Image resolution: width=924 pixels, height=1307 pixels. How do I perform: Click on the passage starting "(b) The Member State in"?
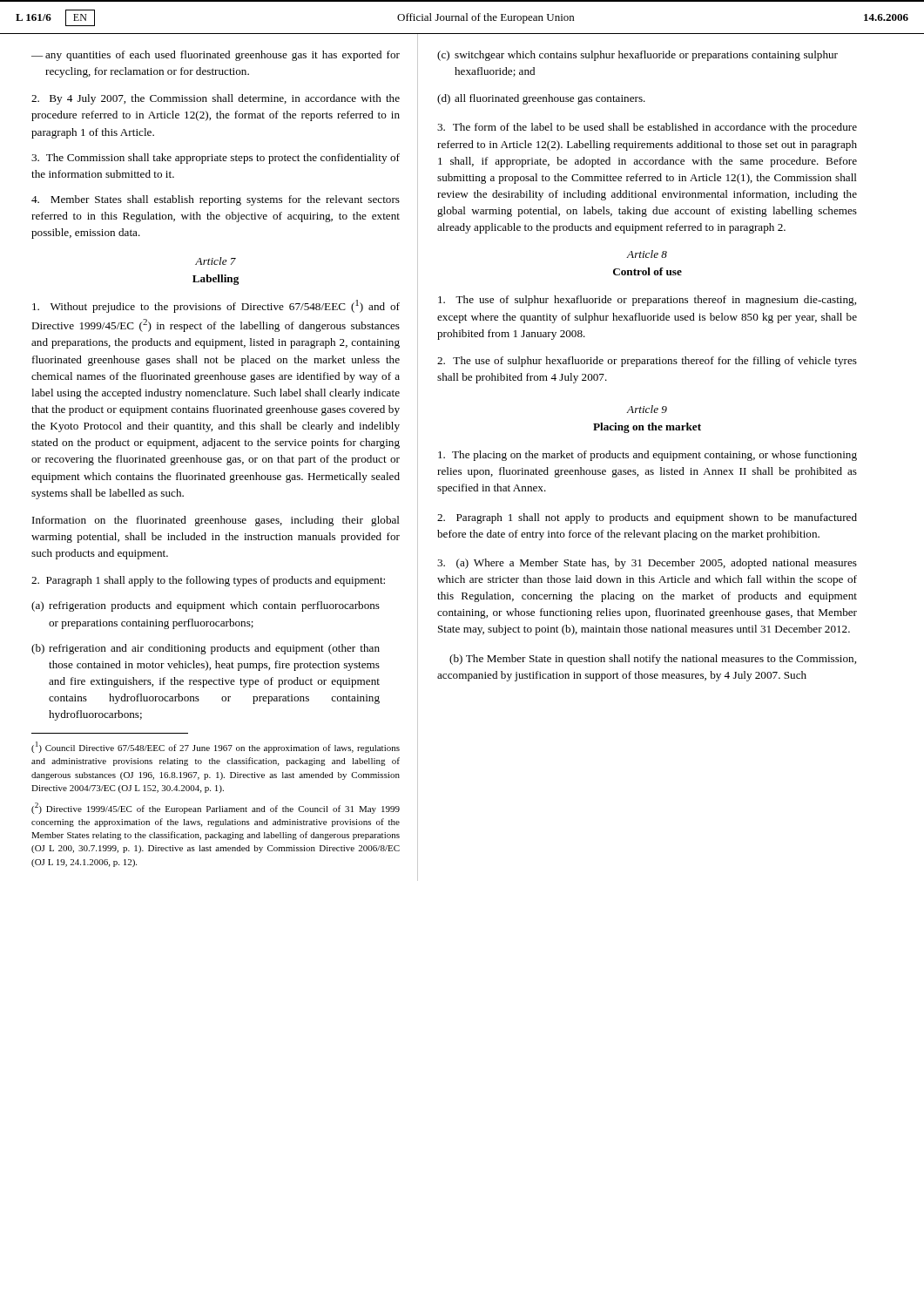point(647,666)
